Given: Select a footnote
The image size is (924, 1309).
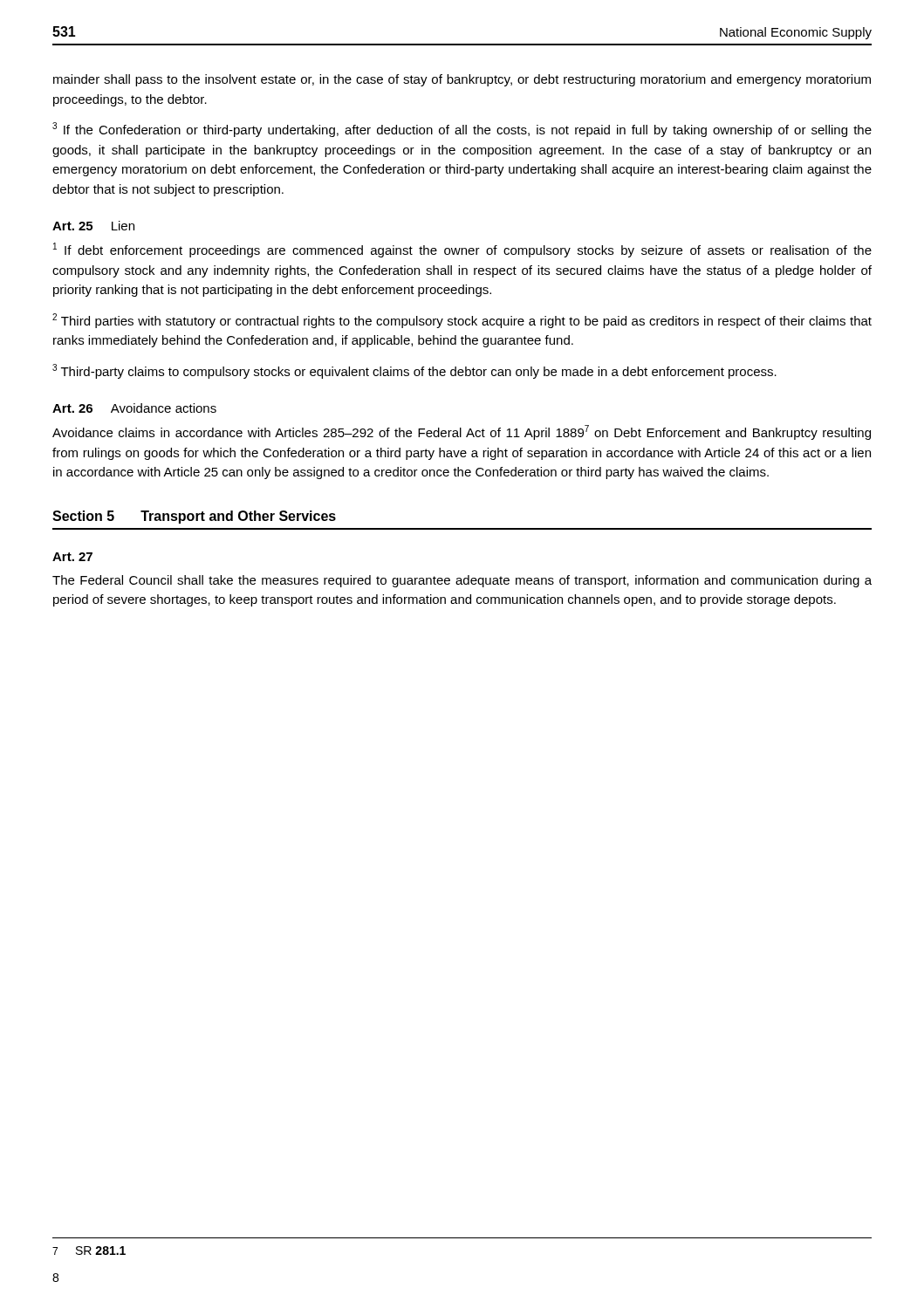Looking at the screenshot, I should [462, 1251].
